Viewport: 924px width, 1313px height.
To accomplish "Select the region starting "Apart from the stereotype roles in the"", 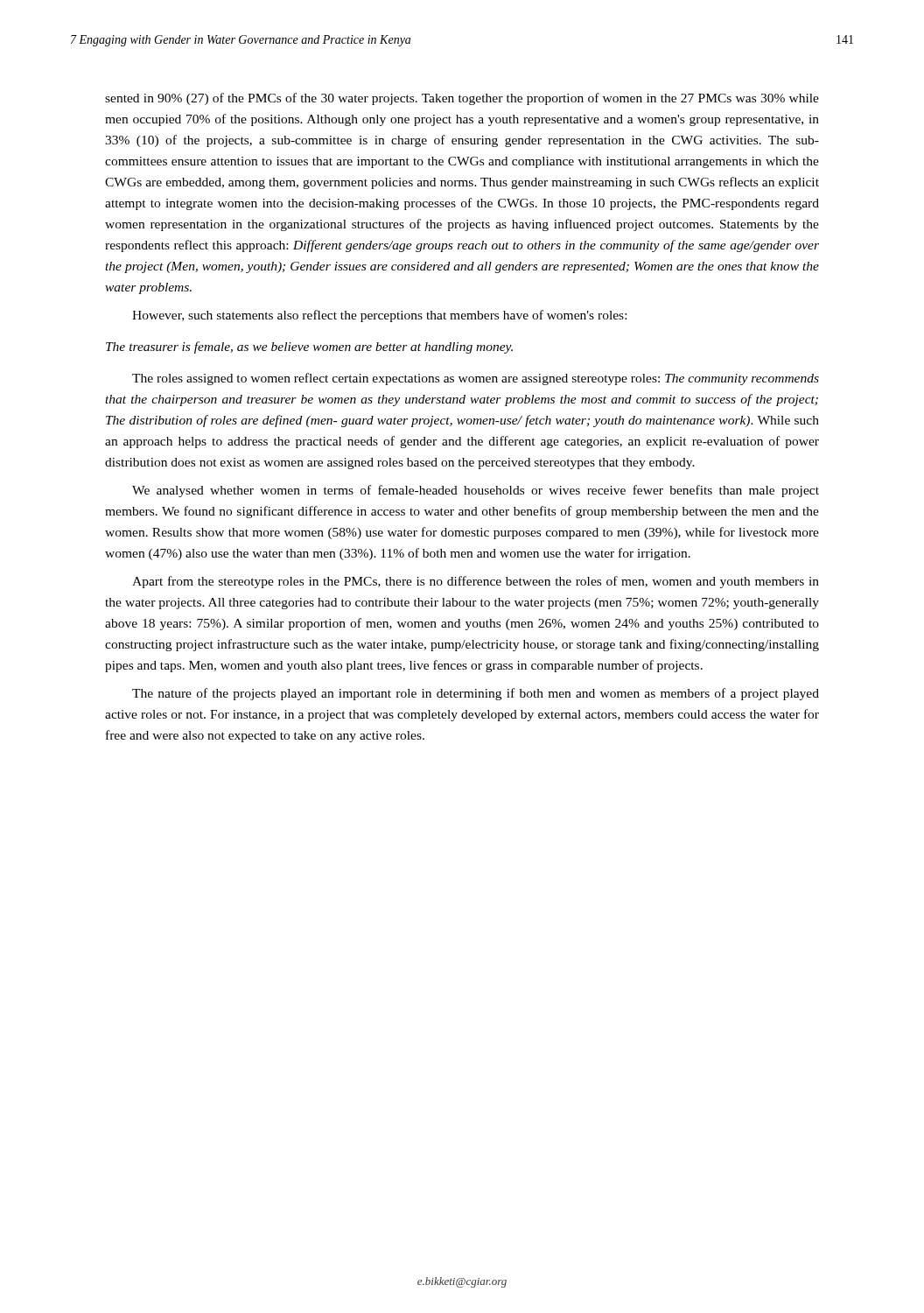I will 462,624.
